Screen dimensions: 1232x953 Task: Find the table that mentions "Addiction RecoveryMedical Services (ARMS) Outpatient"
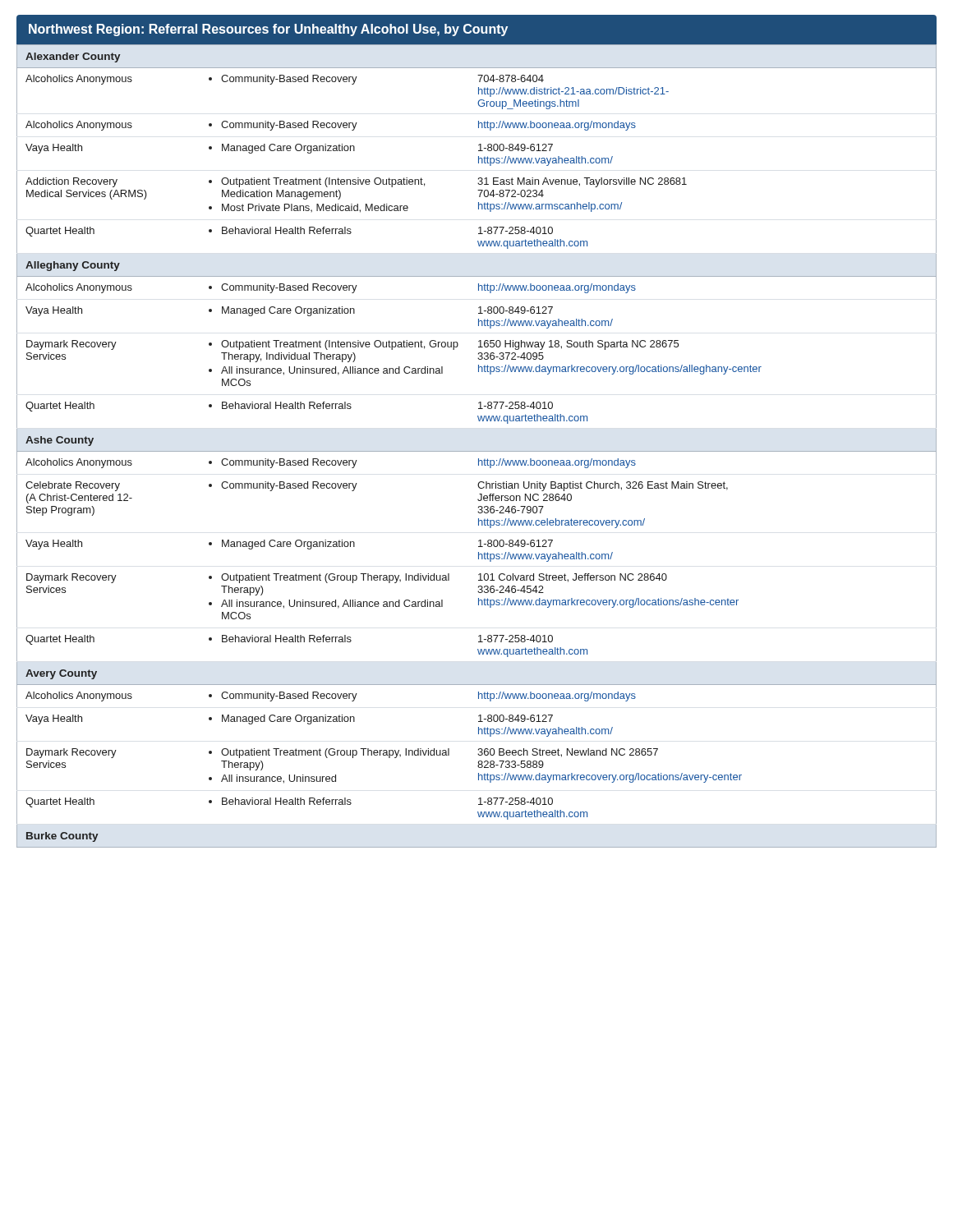click(x=476, y=195)
